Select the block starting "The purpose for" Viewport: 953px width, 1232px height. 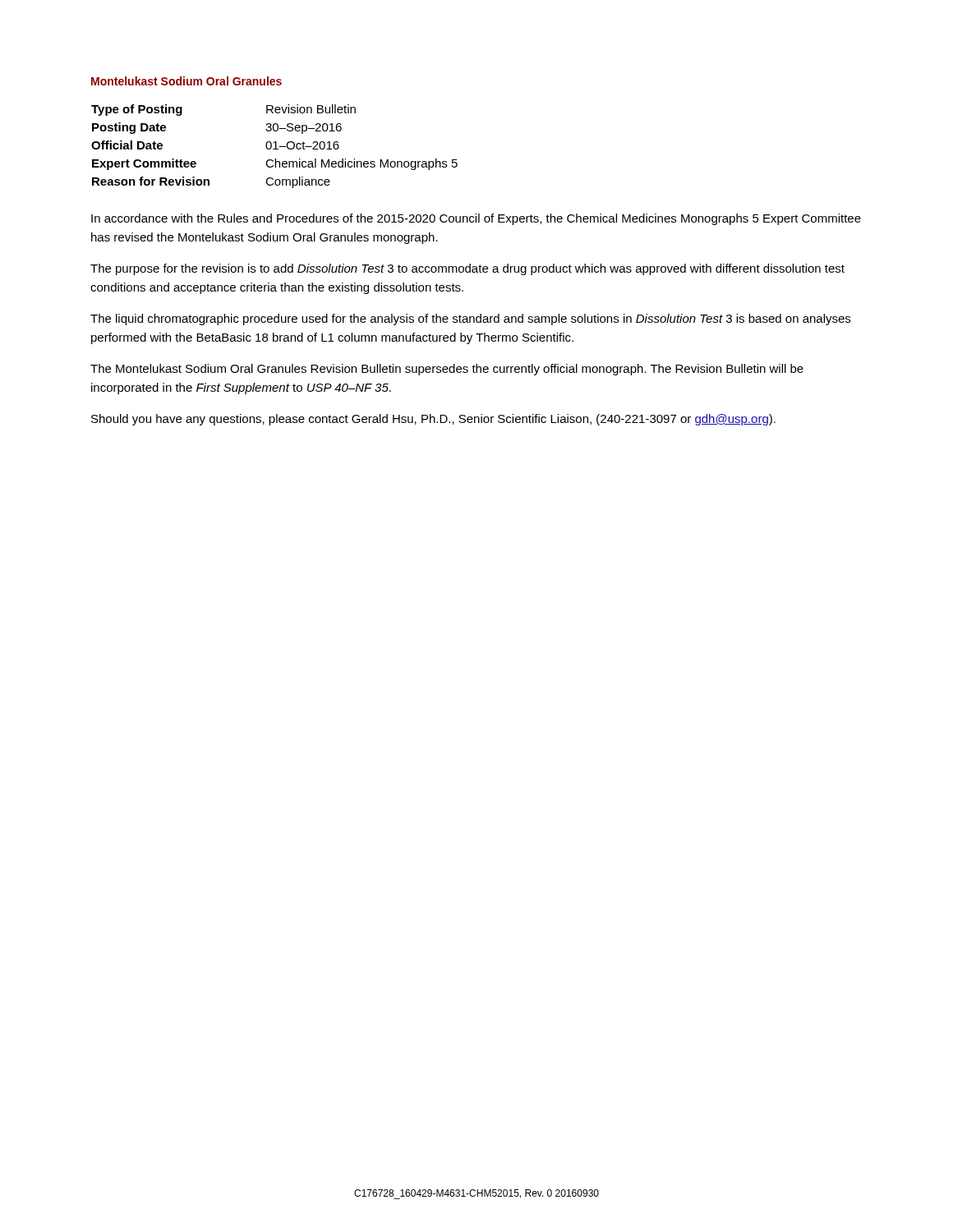pyautogui.click(x=467, y=277)
